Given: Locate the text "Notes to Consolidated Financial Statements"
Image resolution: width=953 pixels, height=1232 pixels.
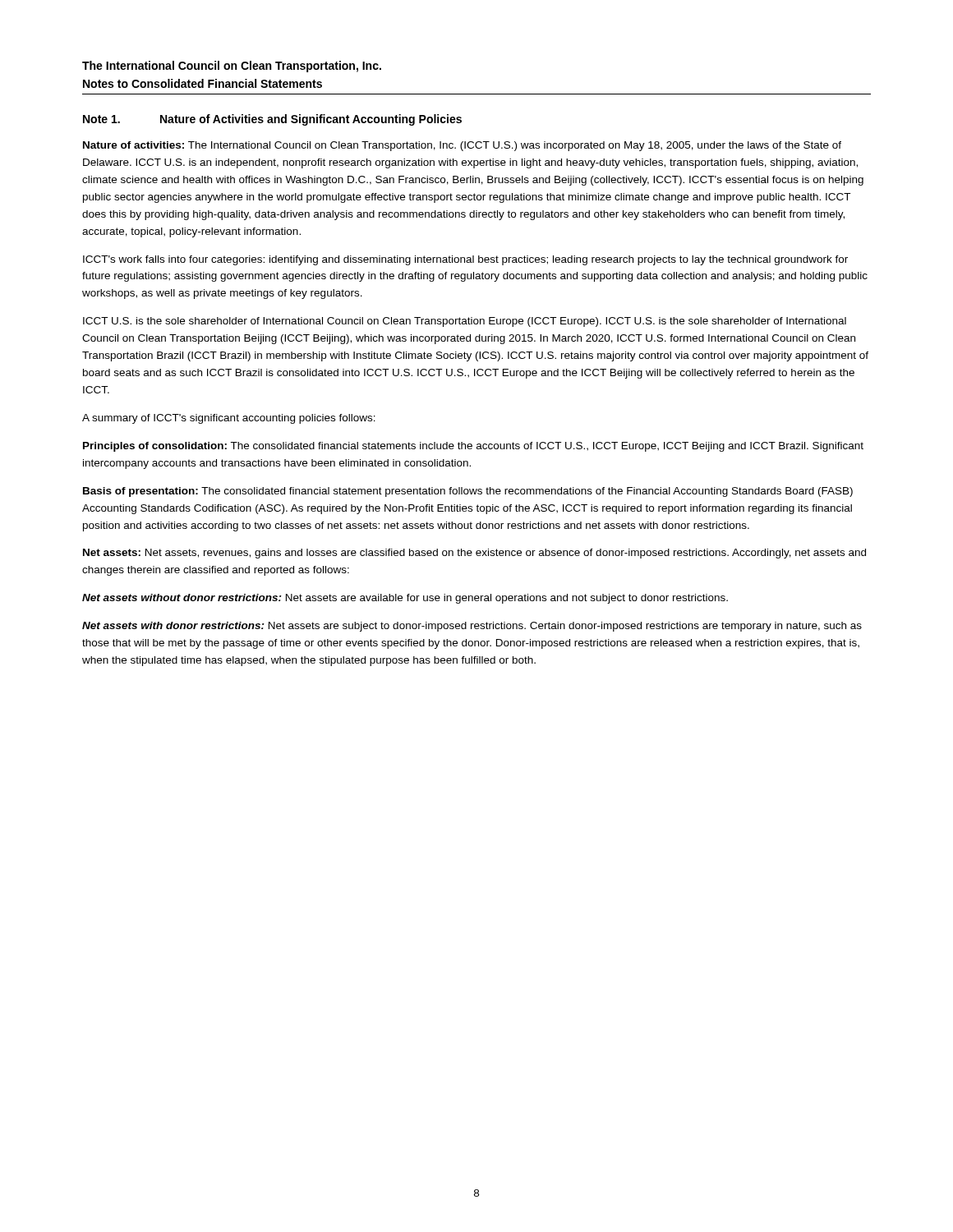Looking at the screenshot, I should pos(202,84).
